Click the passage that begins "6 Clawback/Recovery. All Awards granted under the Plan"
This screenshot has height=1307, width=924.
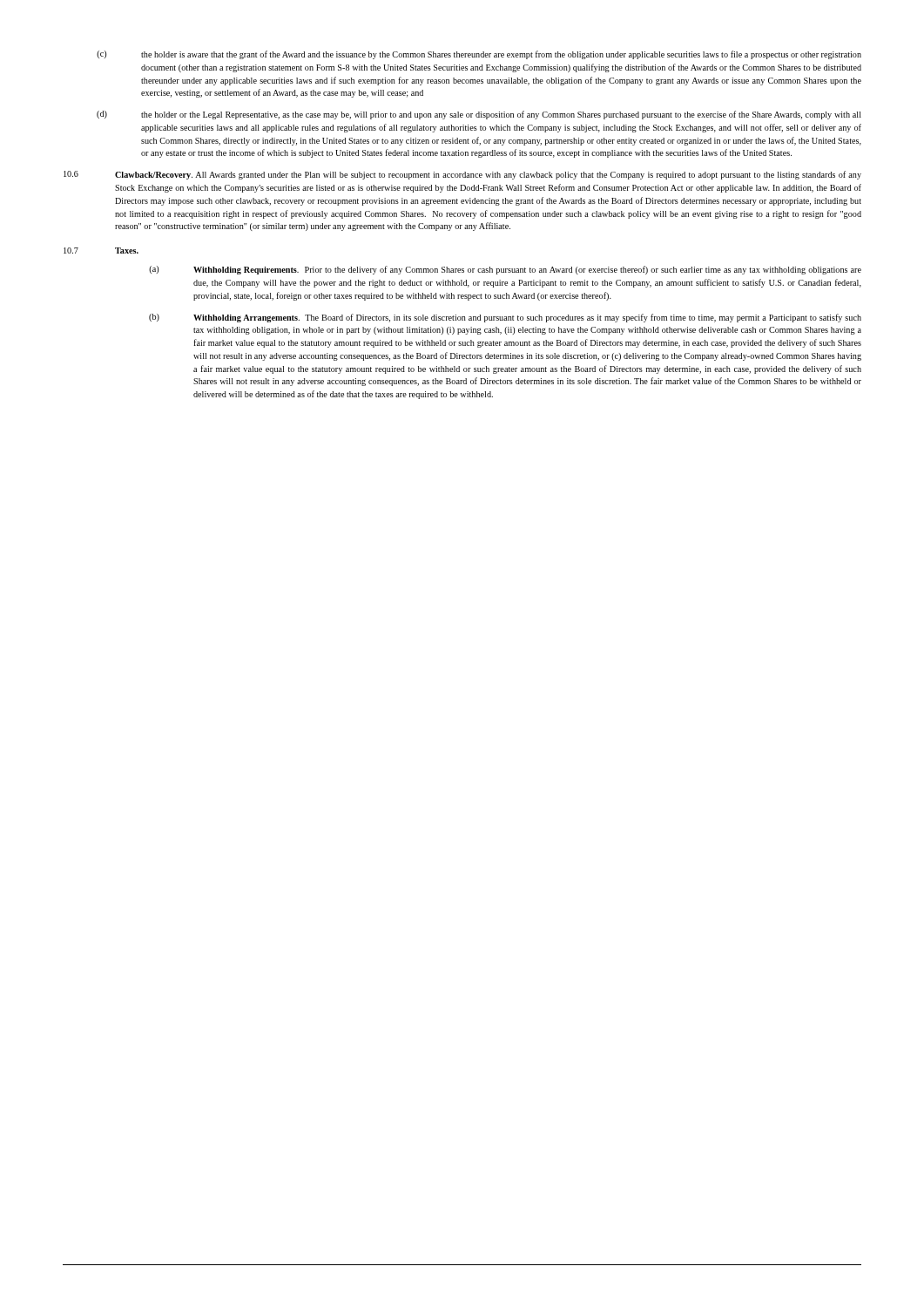point(462,201)
